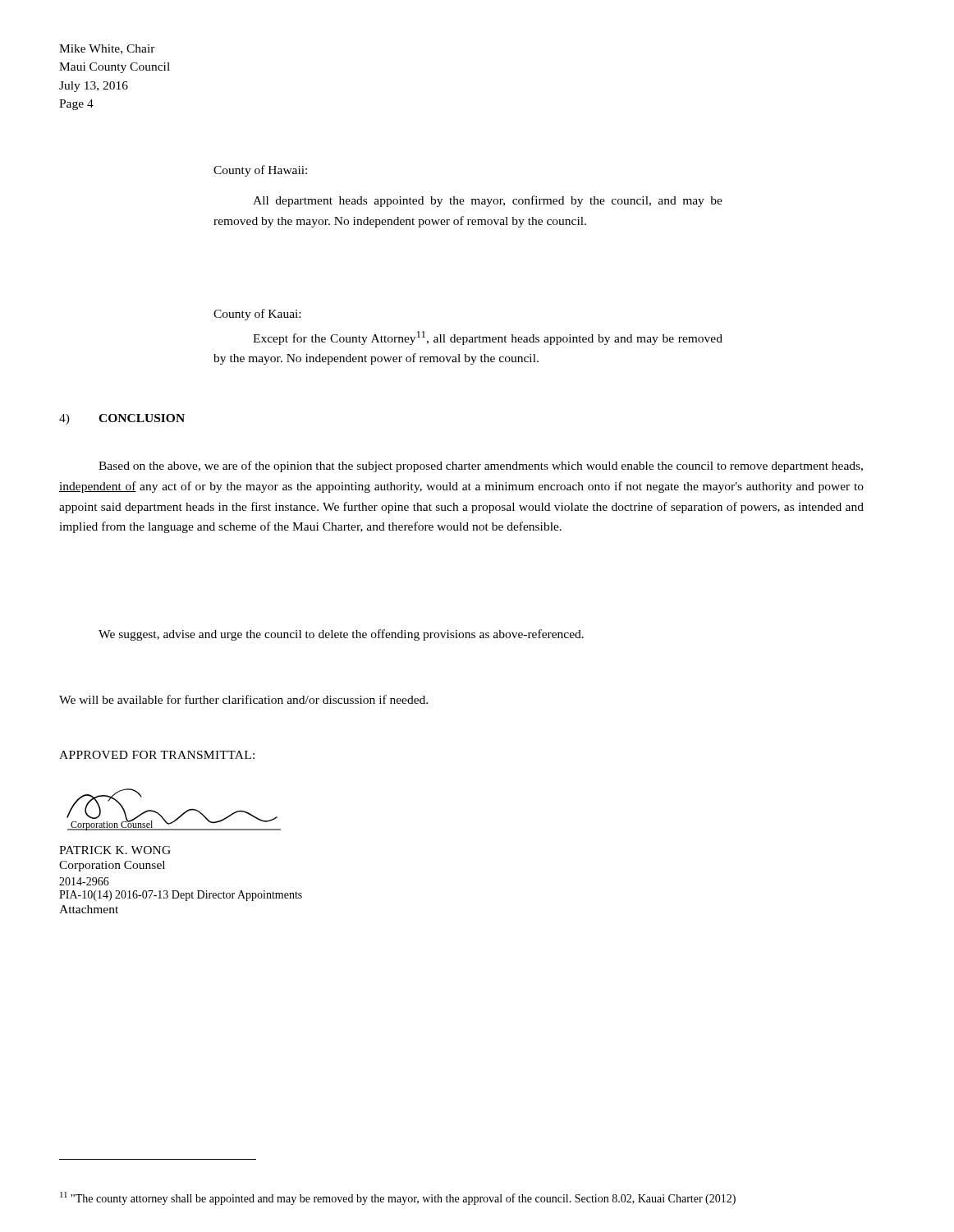The height and width of the screenshot is (1232, 954).
Task: Find the text block with the text "Except for the"
Action: coord(468,347)
